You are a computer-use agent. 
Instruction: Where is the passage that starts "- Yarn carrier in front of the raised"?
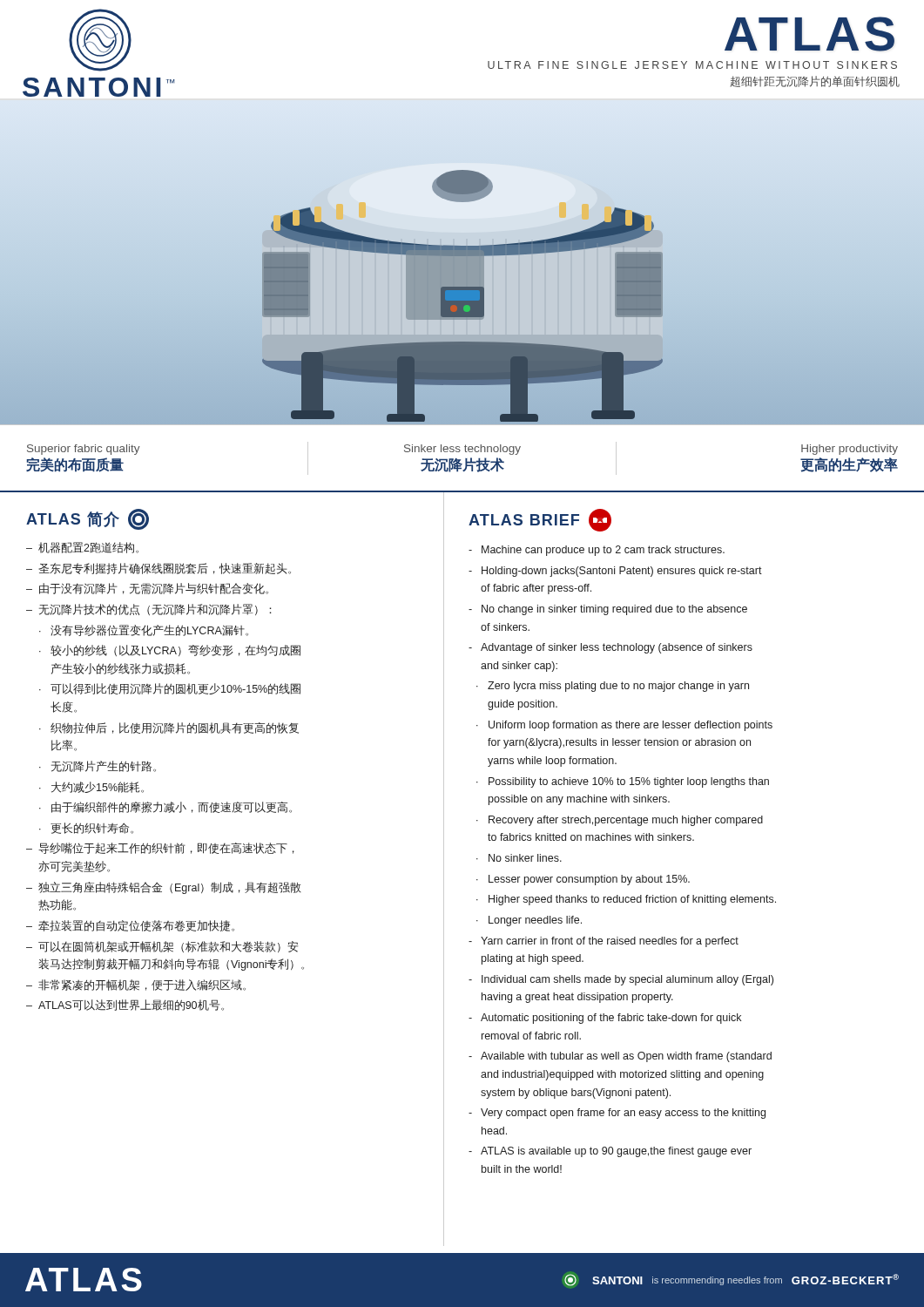pyautogui.click(x=603, y=950)
